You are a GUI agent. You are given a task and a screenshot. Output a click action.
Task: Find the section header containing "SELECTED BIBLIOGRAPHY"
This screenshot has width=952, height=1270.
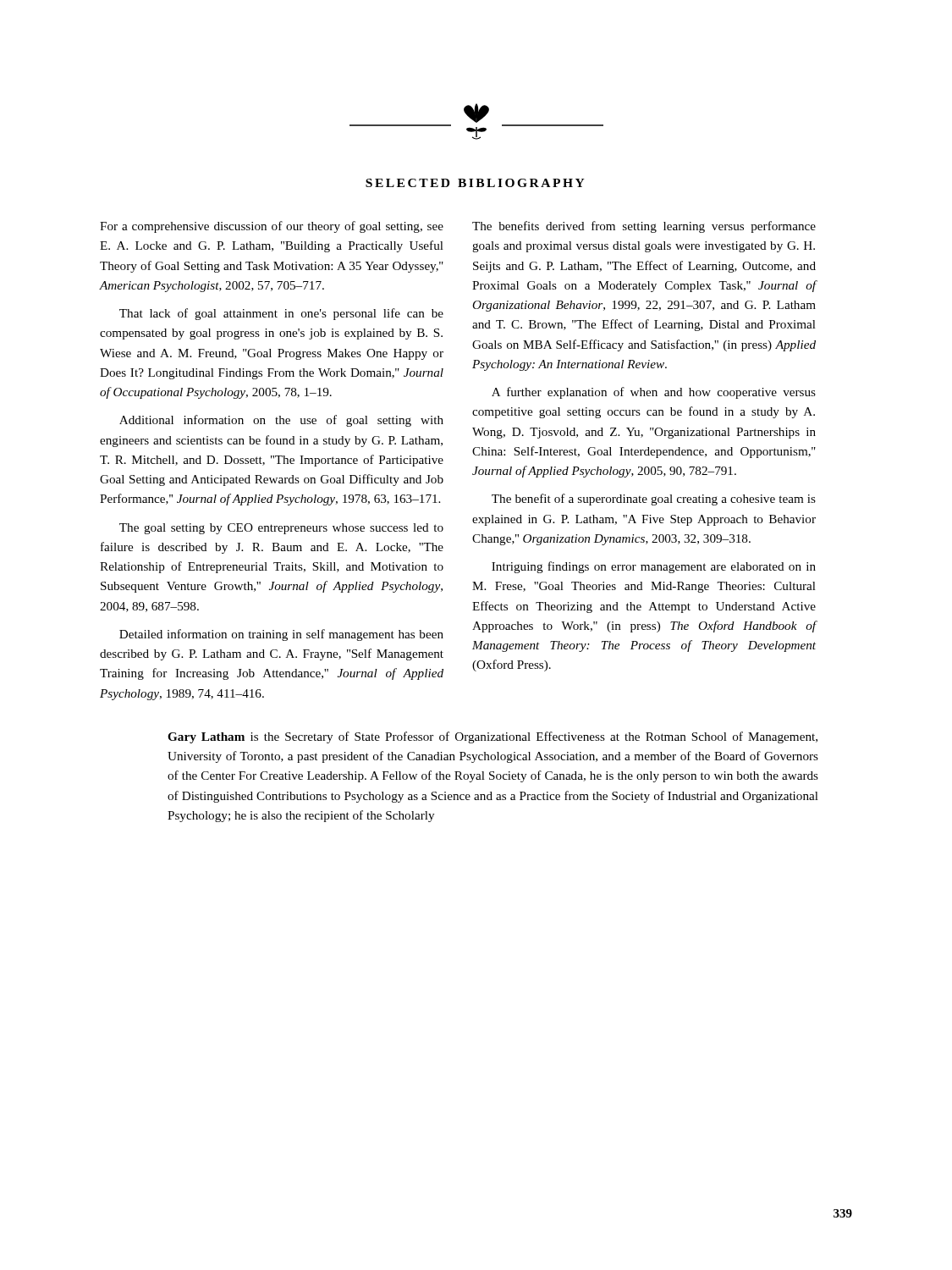(476, 182)
